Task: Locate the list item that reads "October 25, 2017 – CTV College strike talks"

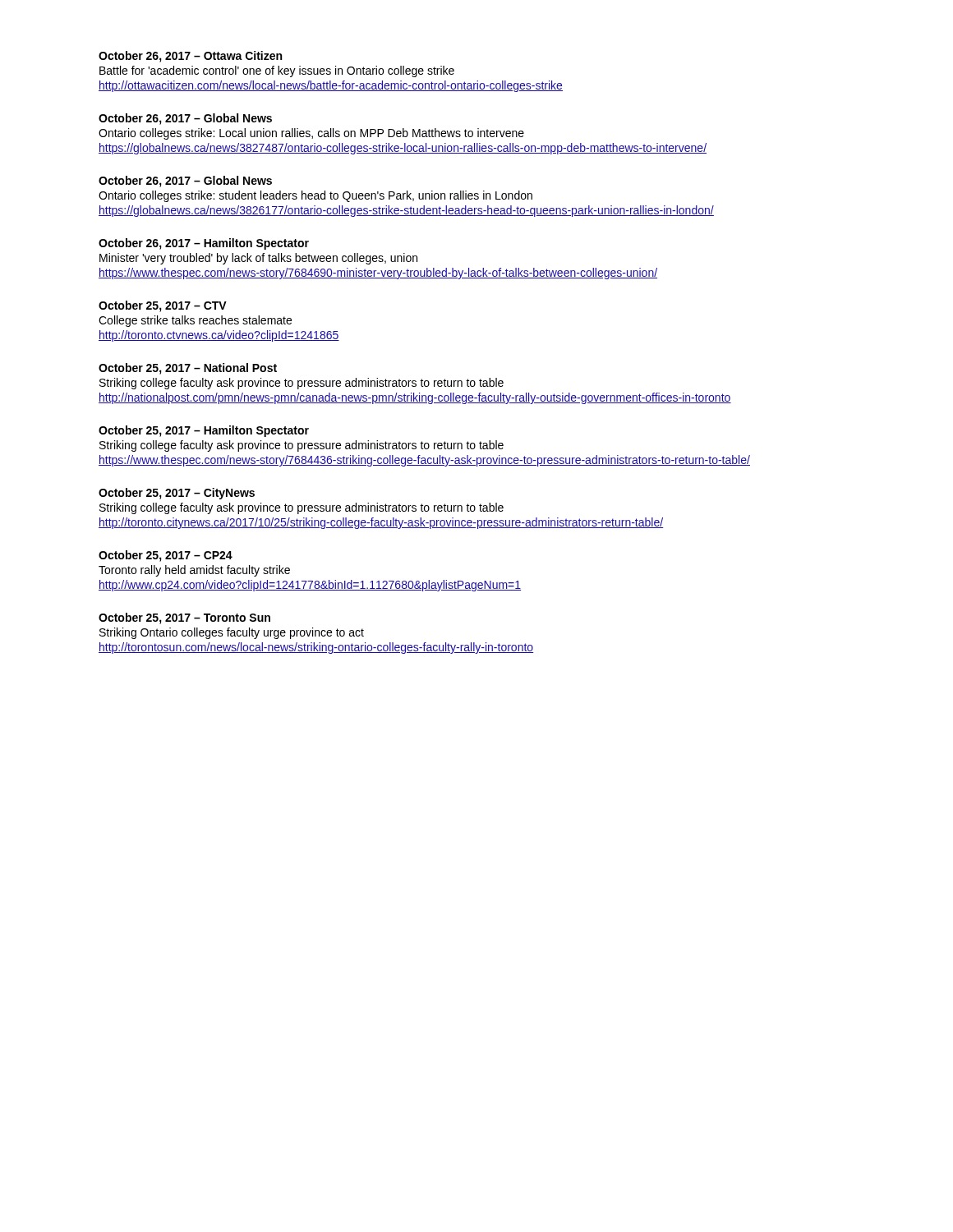Action: [x=163, y=306]
